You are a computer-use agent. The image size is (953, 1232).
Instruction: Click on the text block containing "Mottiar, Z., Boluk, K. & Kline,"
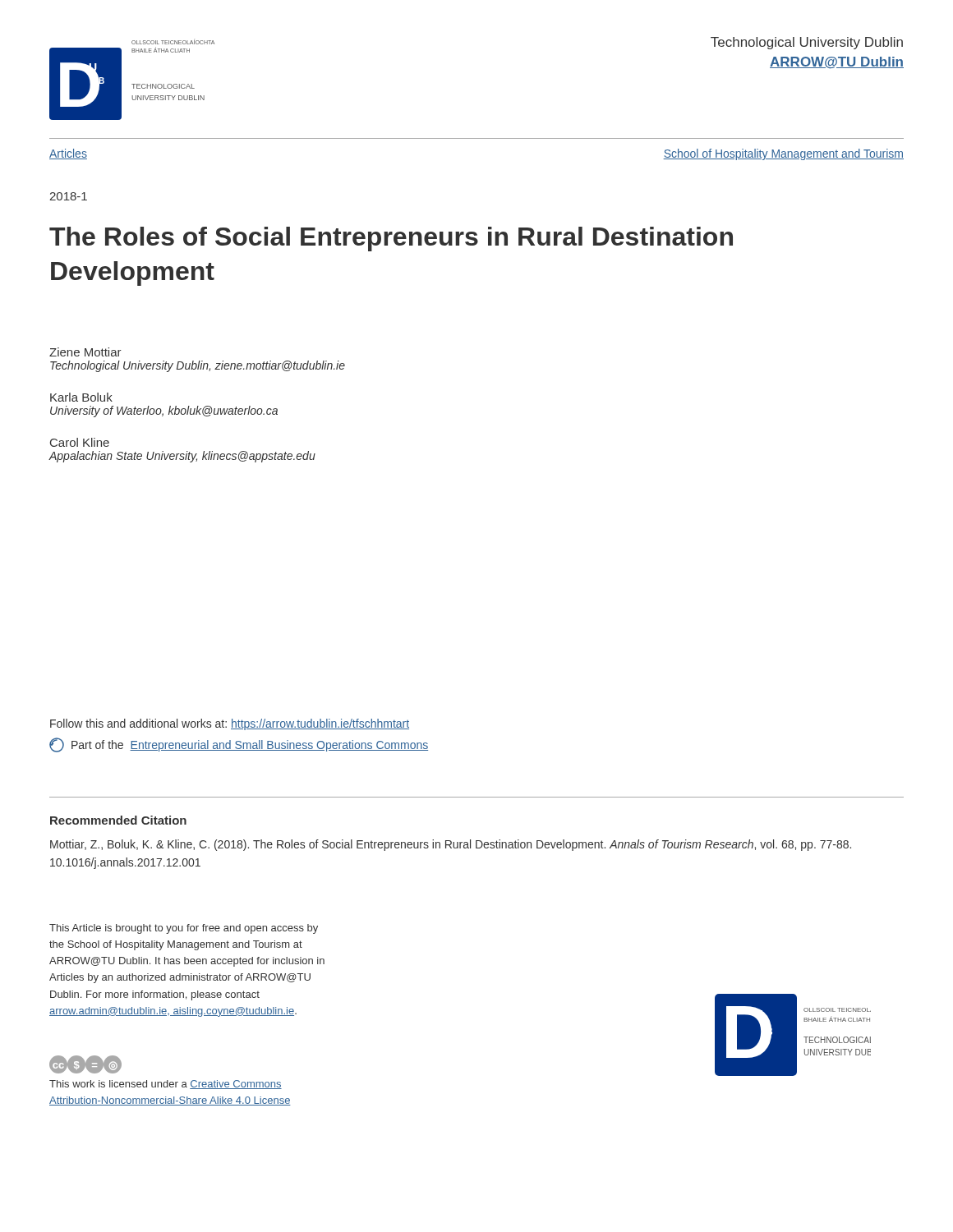(x=451, y=854)
